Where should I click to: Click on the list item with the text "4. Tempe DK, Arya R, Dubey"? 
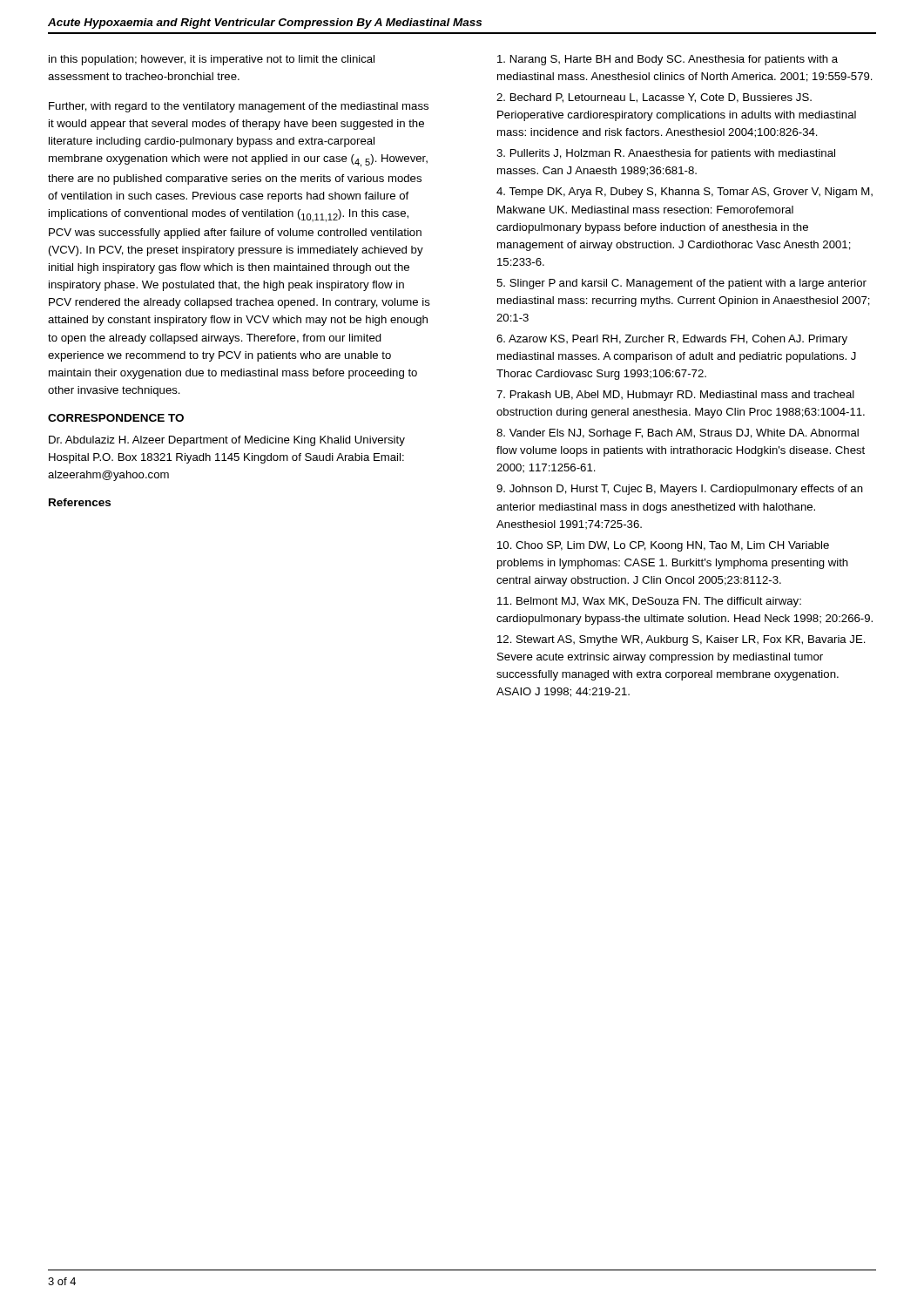[x=685, y=227]
